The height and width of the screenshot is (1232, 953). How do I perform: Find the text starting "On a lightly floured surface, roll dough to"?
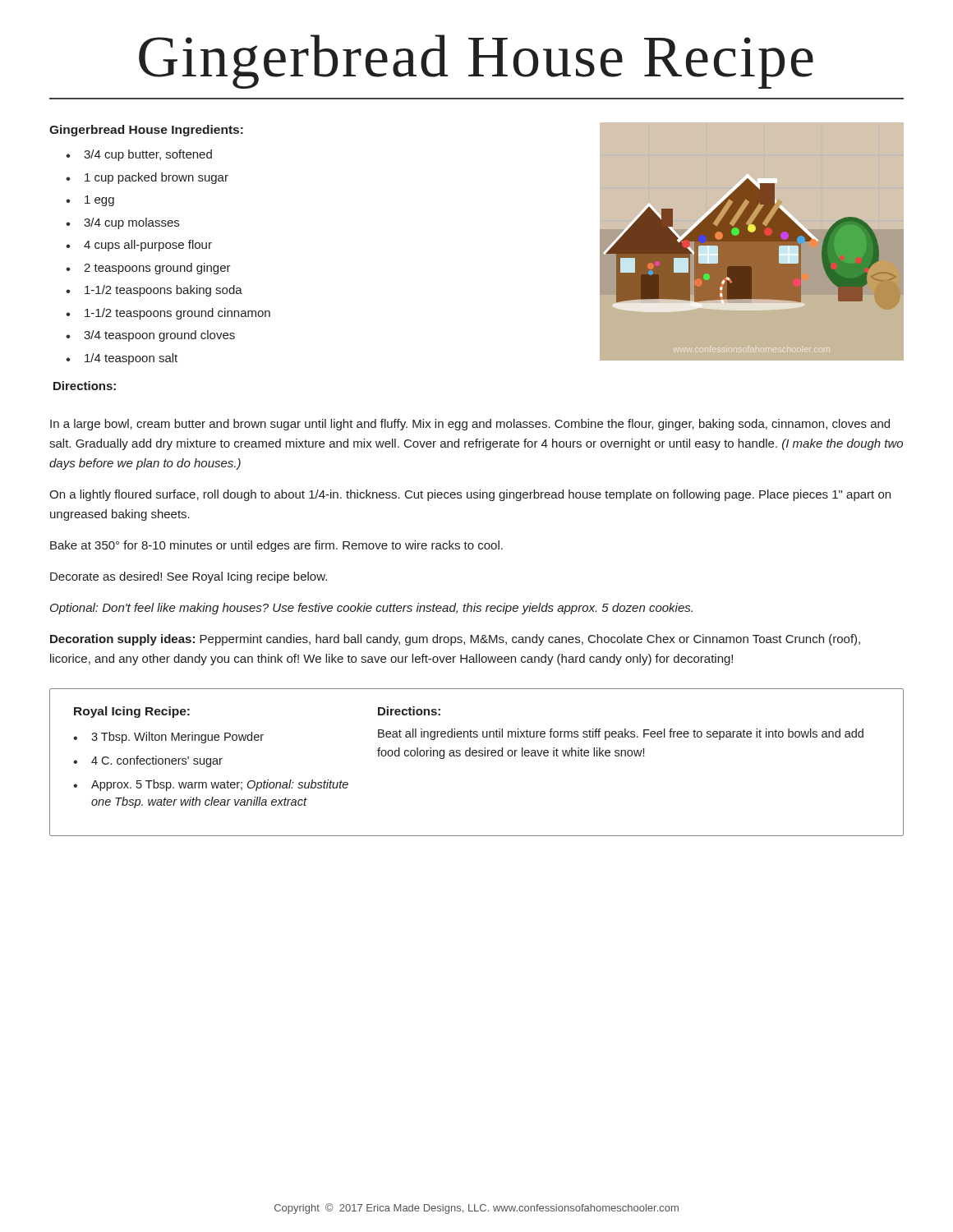click(x=470, y=504)
